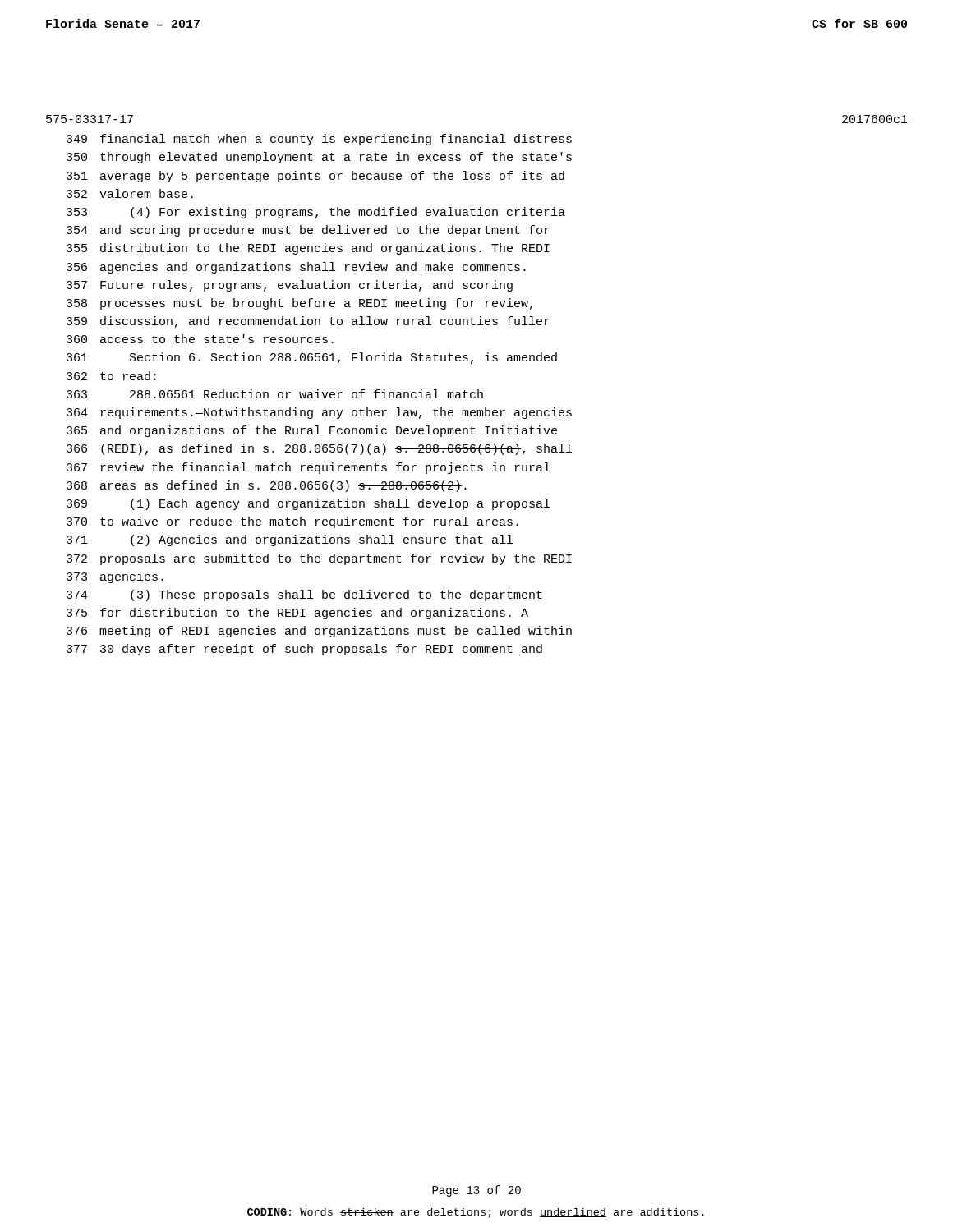
Task: Point to the block beginning "364 requirements.—Notwithstanding any other law, the"
Action: coord(476,414)
